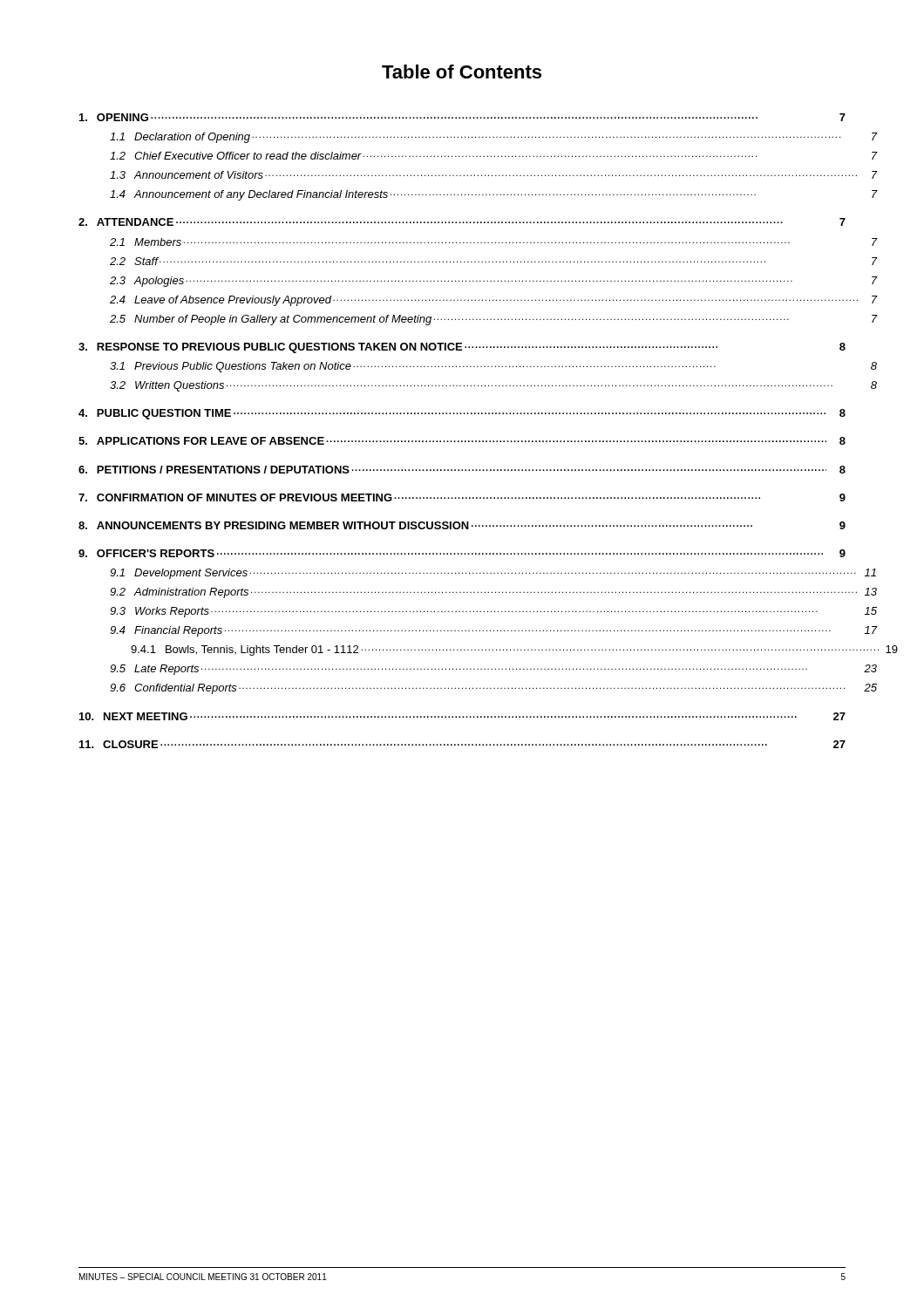Click on the list item that says "2.5 Number of People"
This screenshot has width=924, height=1308.
click(x=493, y=319)
